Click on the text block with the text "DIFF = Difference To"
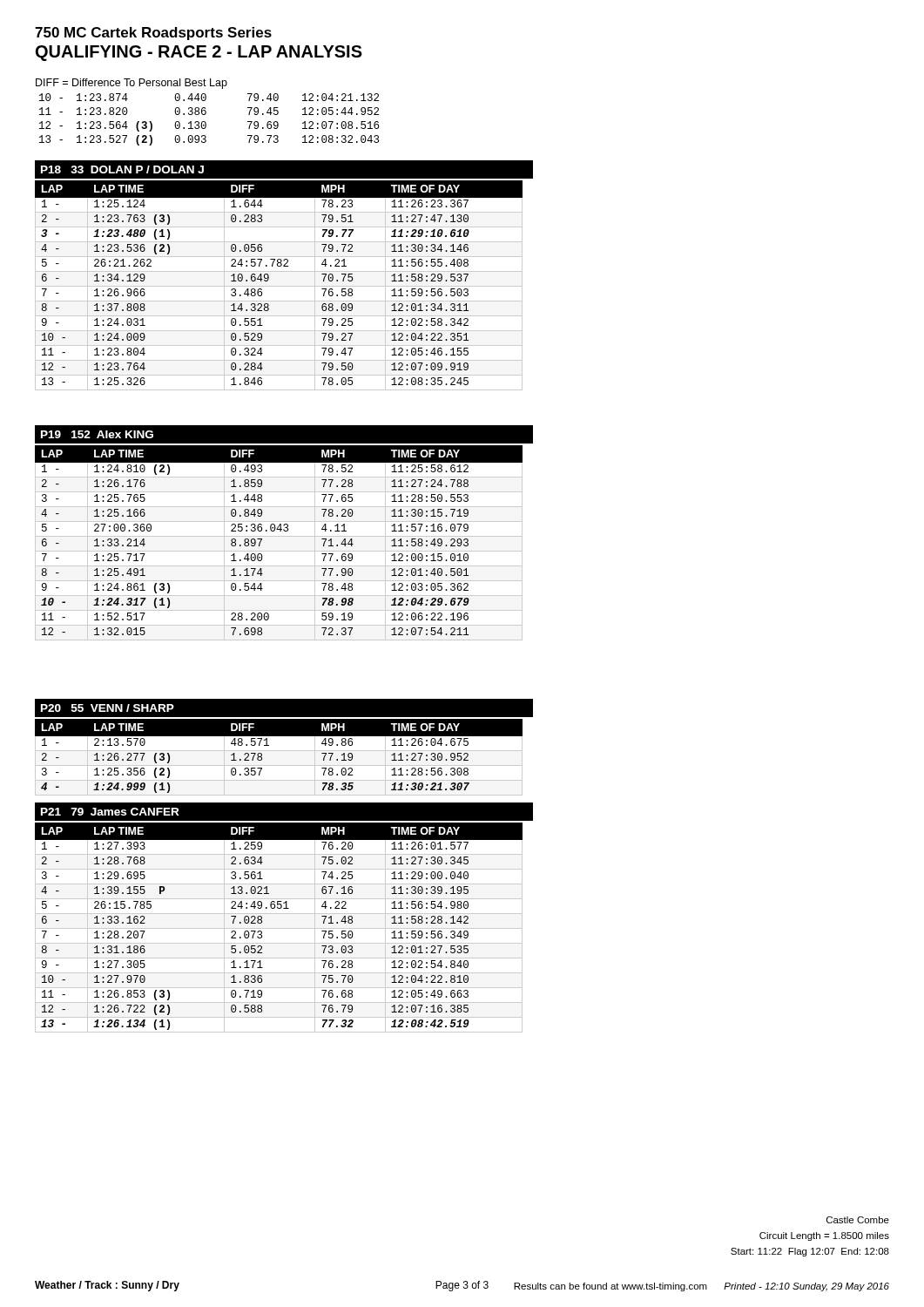Image resolution: width=924 pixels, height=1307 pixels. [x=131, y=83]
